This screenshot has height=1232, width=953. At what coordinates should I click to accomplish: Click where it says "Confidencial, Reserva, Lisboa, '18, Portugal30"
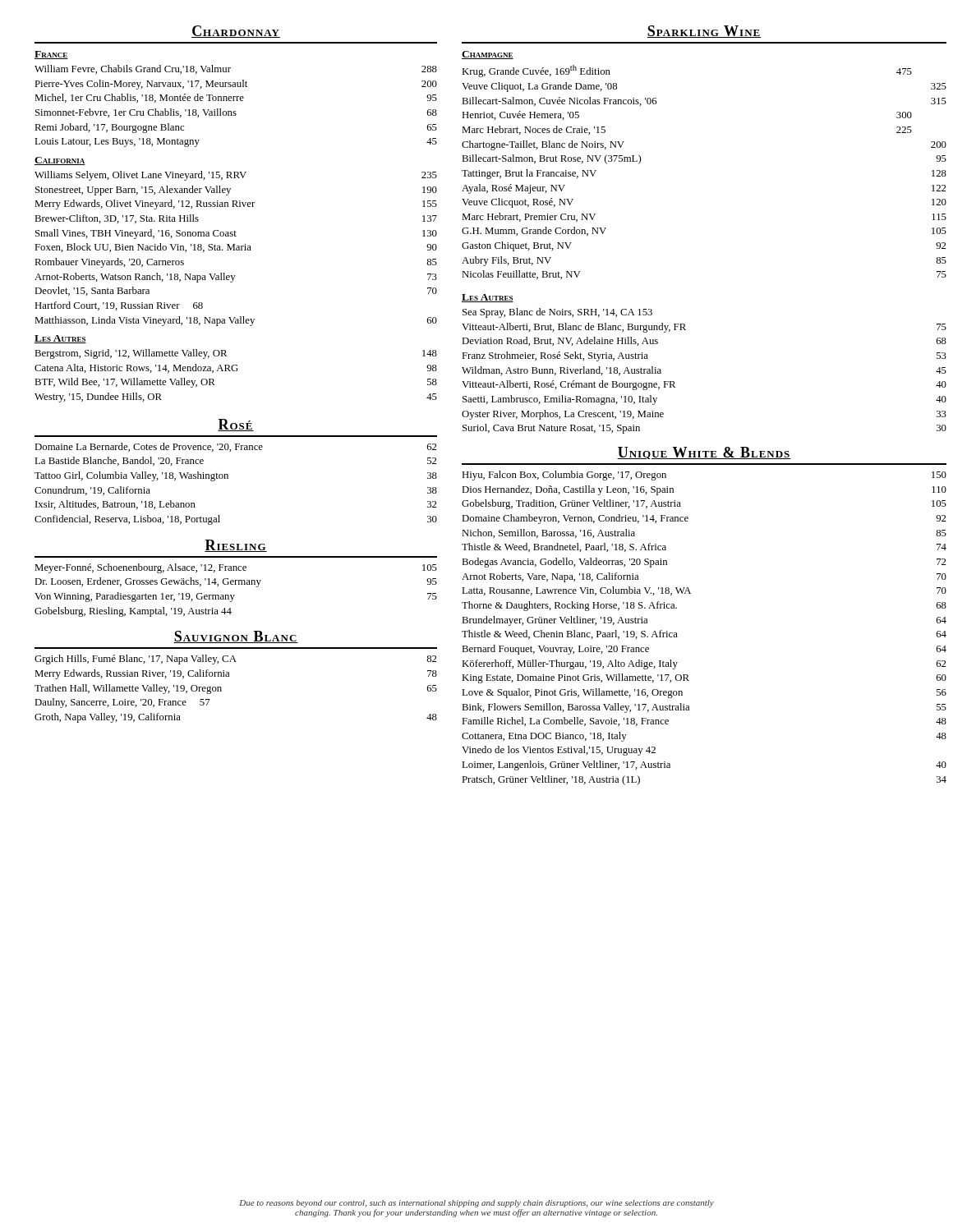pyautogui.click(x=121, y=520)
